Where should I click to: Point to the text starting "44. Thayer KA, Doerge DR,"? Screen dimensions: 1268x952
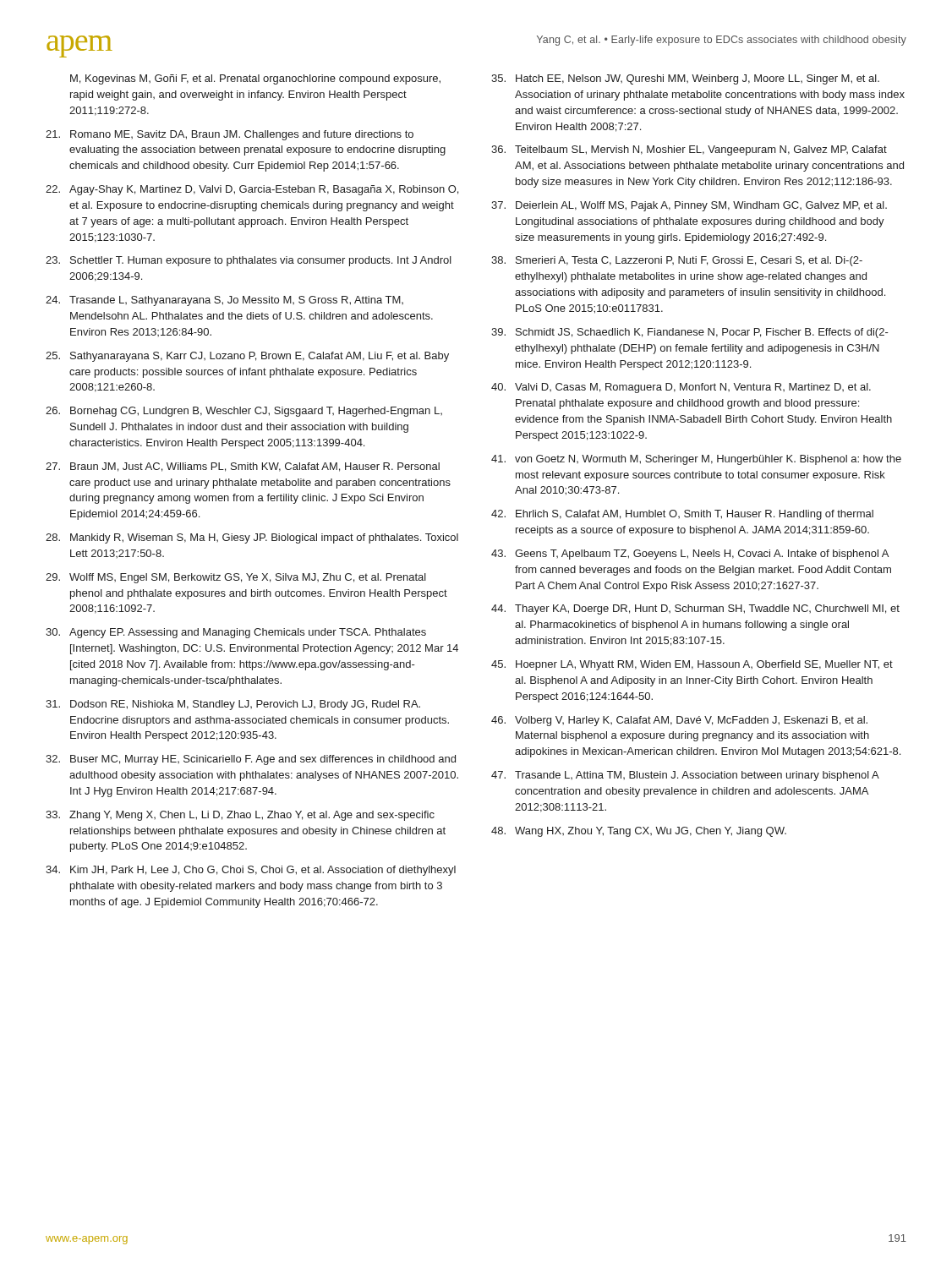tap(699, 625)
